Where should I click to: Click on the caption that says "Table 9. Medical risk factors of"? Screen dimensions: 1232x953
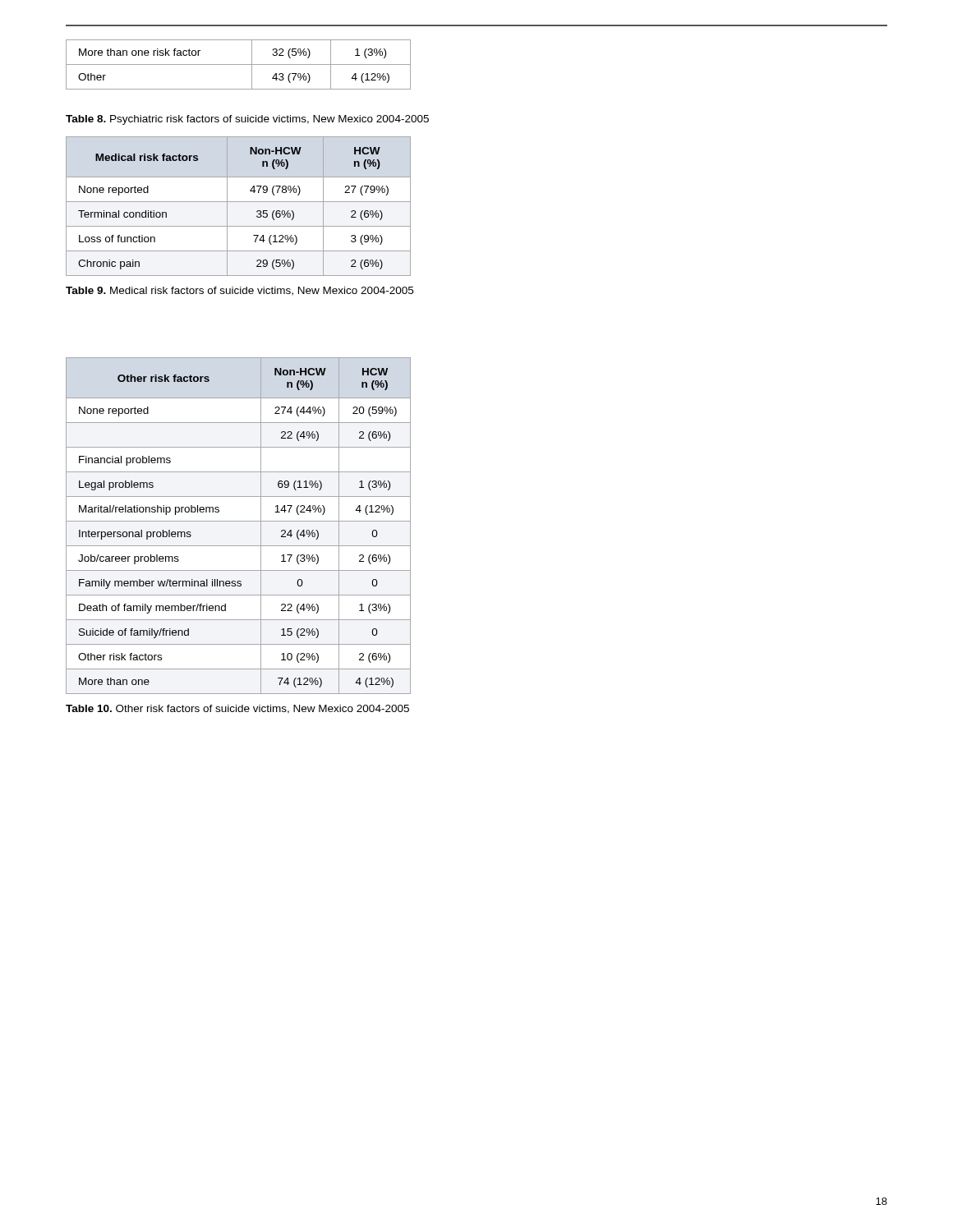(x=240, y=290)
